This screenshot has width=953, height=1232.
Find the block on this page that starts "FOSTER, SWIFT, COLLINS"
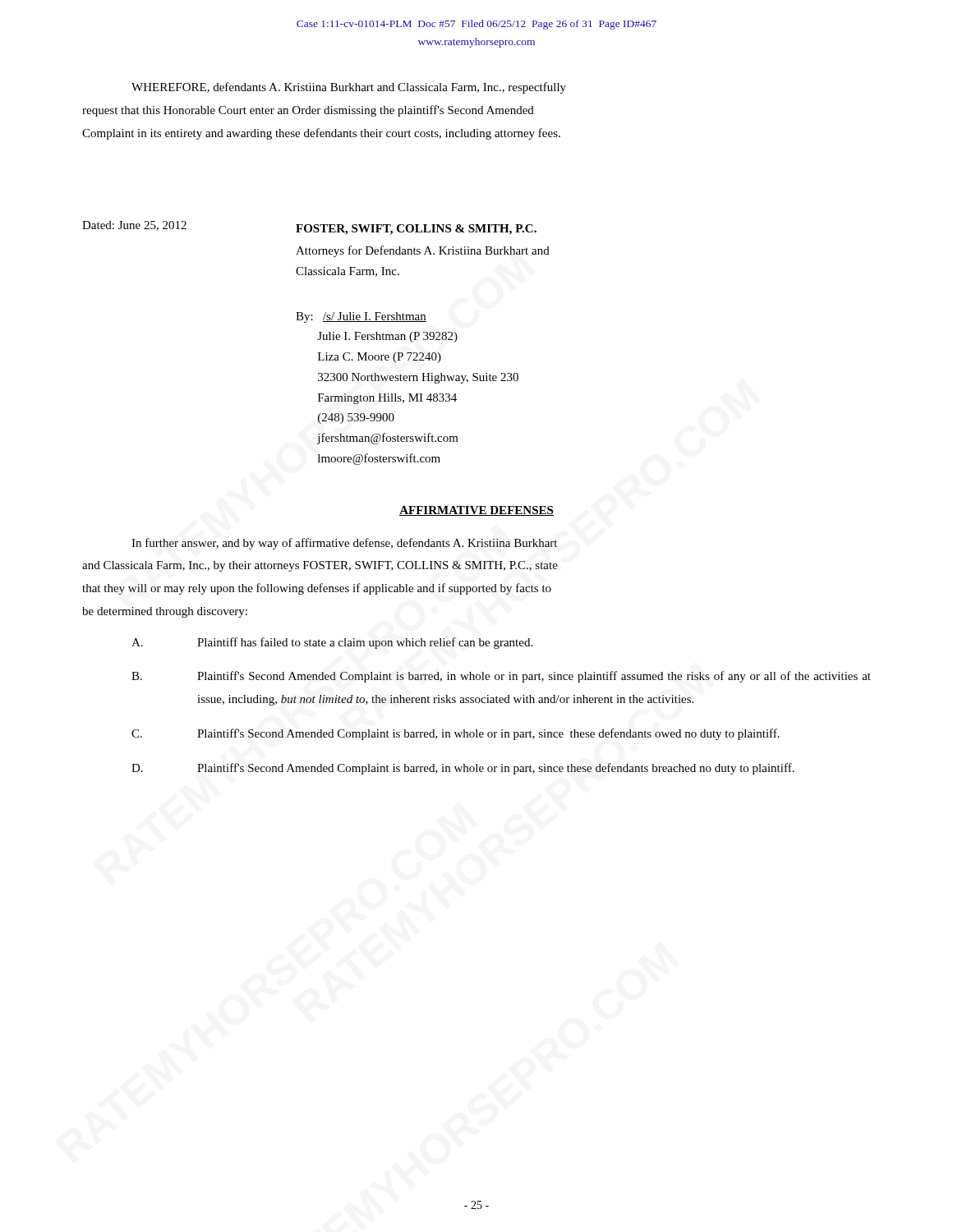coord(416,230)
